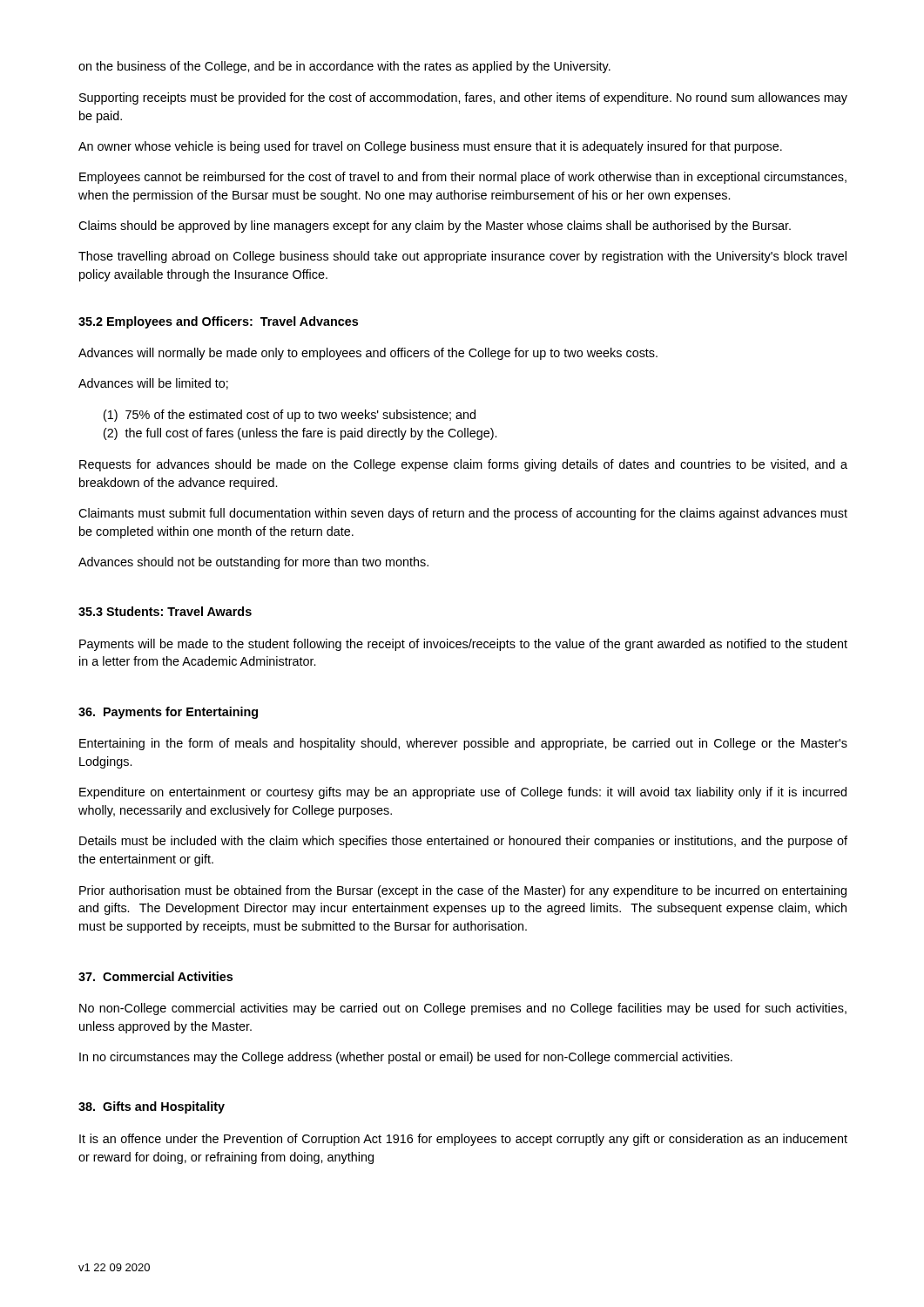Find "38. Gifts and Hospitality" on this page
This screenshot has height=1307, width=924.
(x=151, y=1107)
